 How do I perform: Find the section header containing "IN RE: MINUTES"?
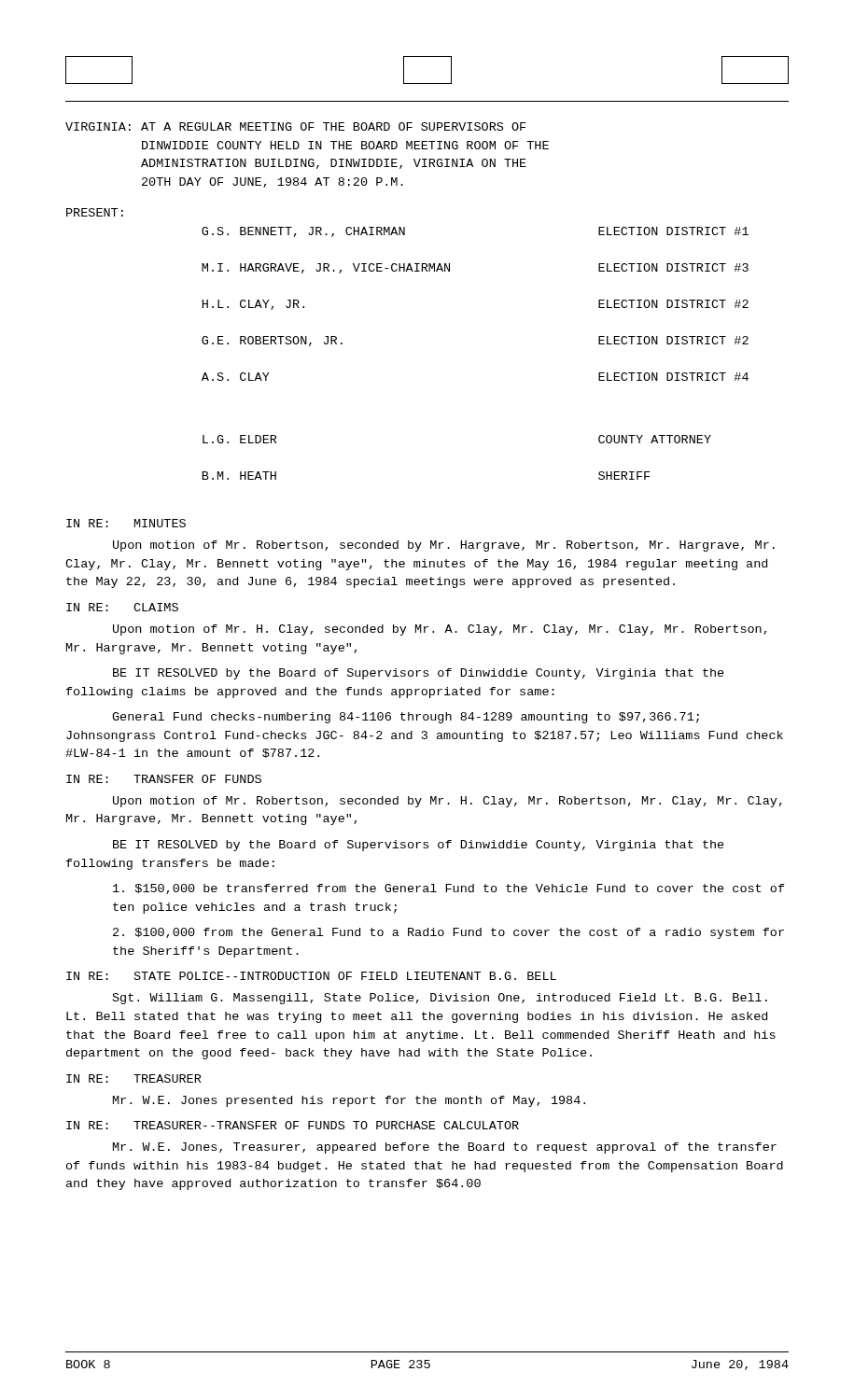click(126, 524)
